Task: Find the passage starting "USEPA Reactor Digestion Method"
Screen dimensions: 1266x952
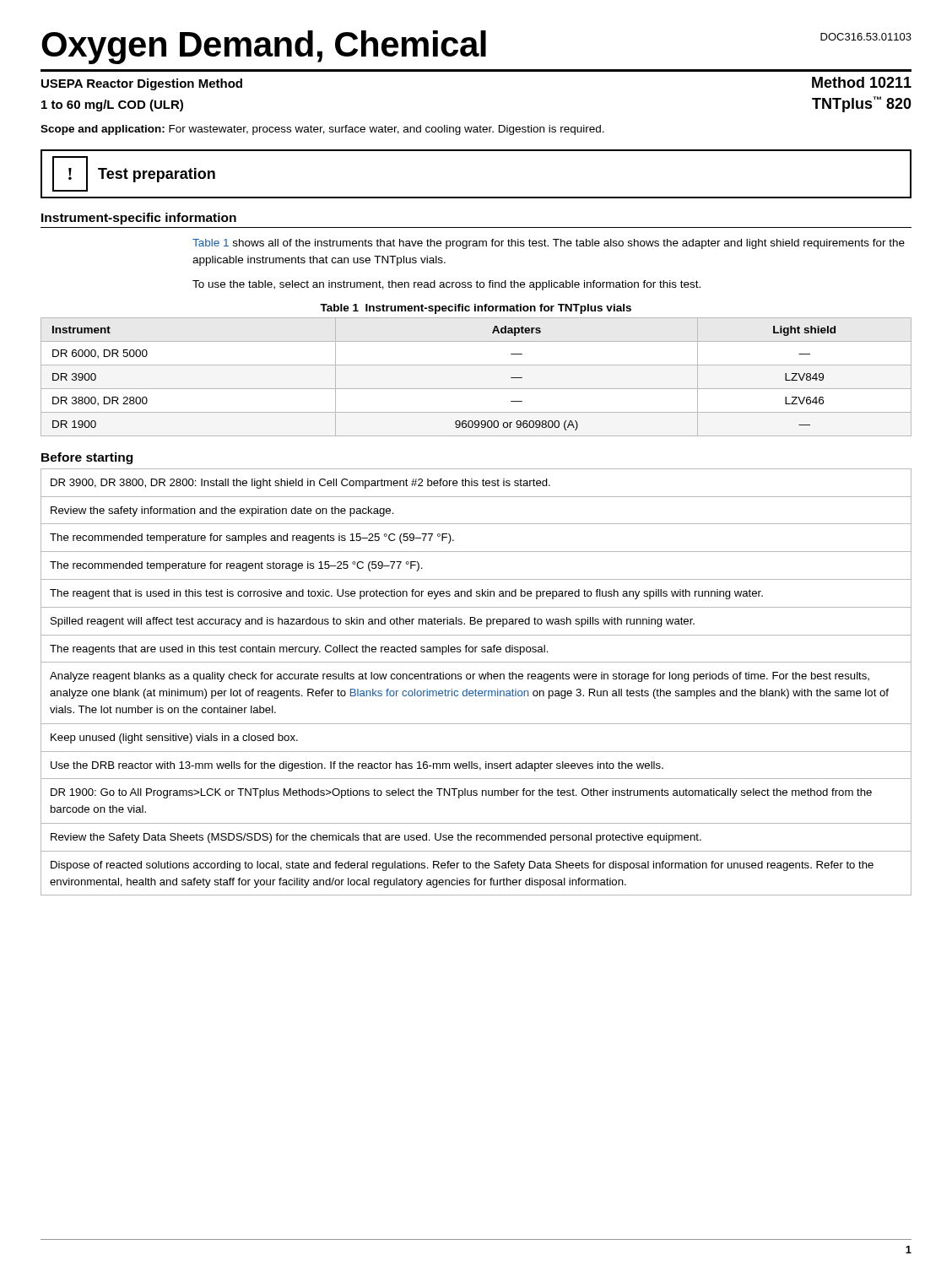Action: [x=142, y=83]
